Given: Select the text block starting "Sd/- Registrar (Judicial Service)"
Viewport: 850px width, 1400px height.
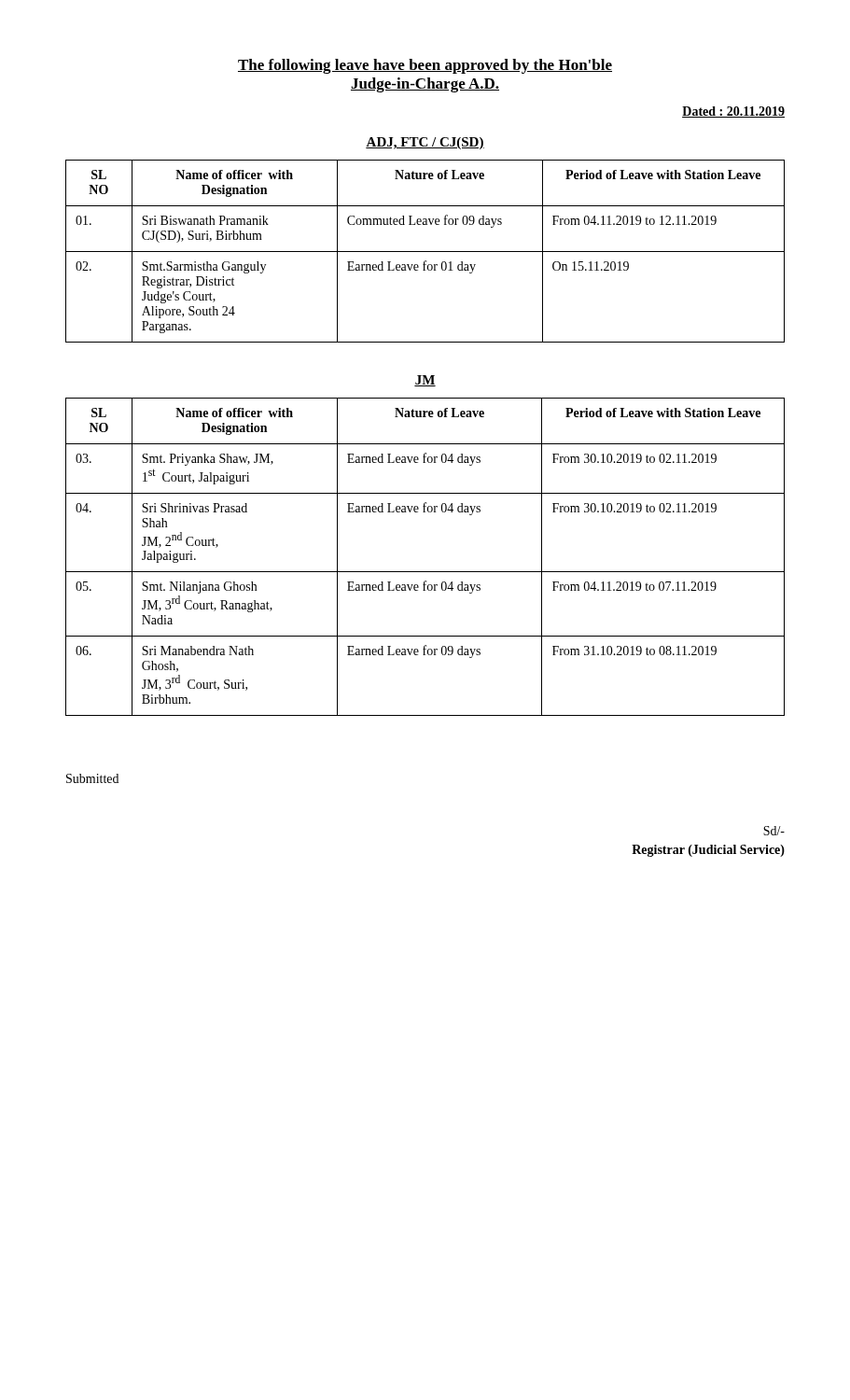Looking at the screenshot, I should click(x=774, y=831).
